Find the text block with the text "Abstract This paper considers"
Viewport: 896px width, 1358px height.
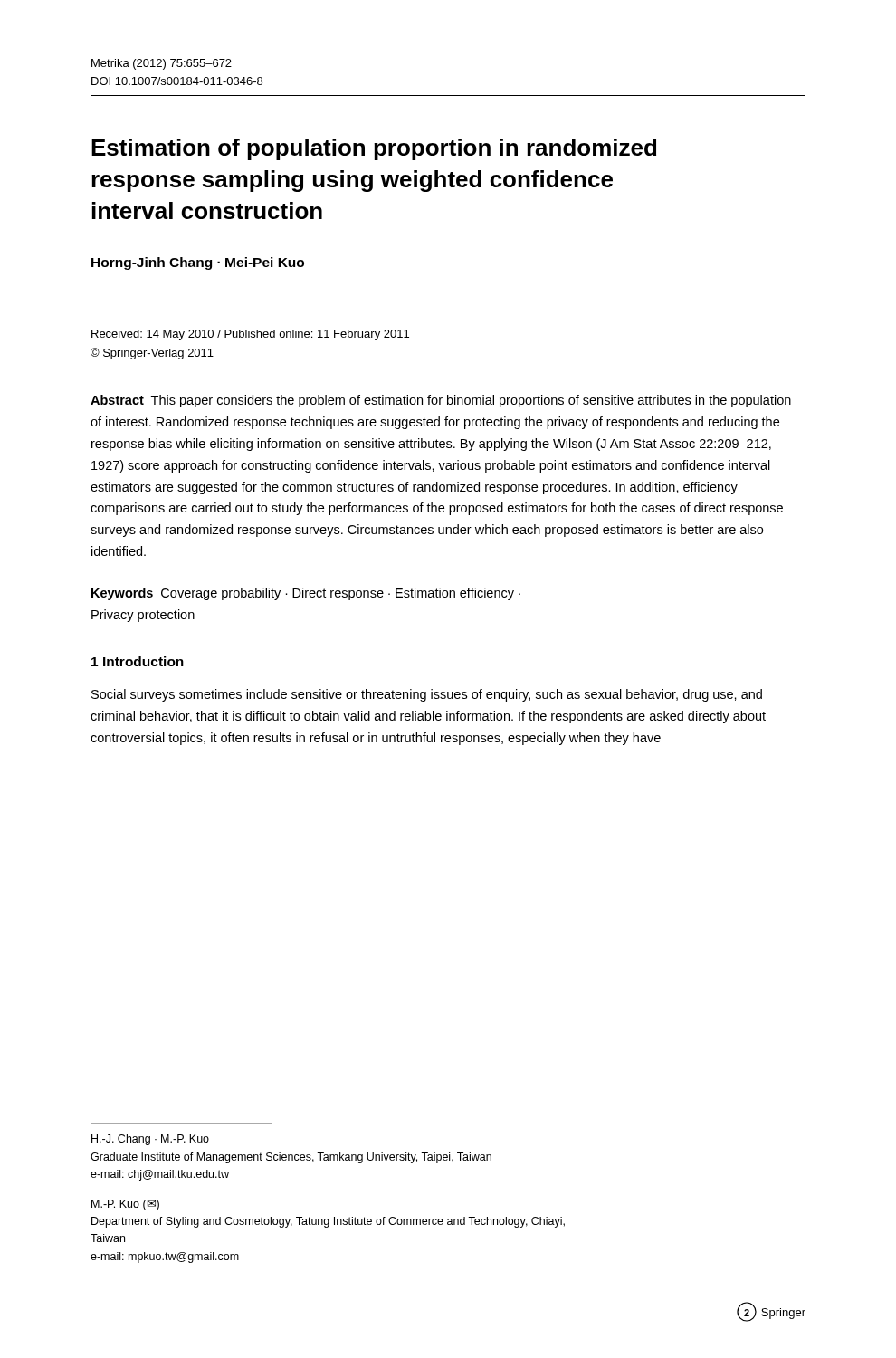tap(441, 476)
